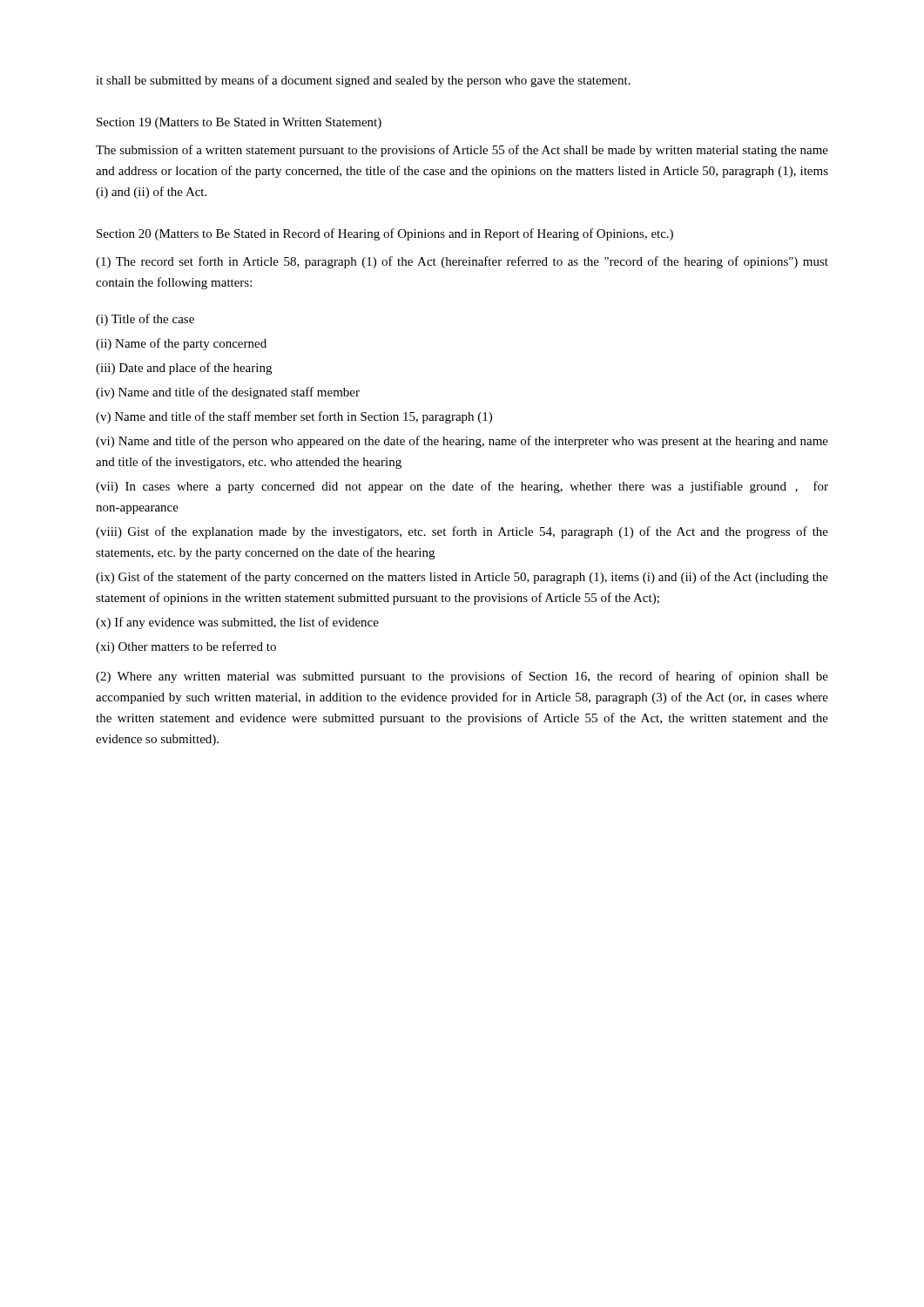Point to the text block starting "(vi) Name and title of"
The image size is (924, 1307).
click(462, 451)
